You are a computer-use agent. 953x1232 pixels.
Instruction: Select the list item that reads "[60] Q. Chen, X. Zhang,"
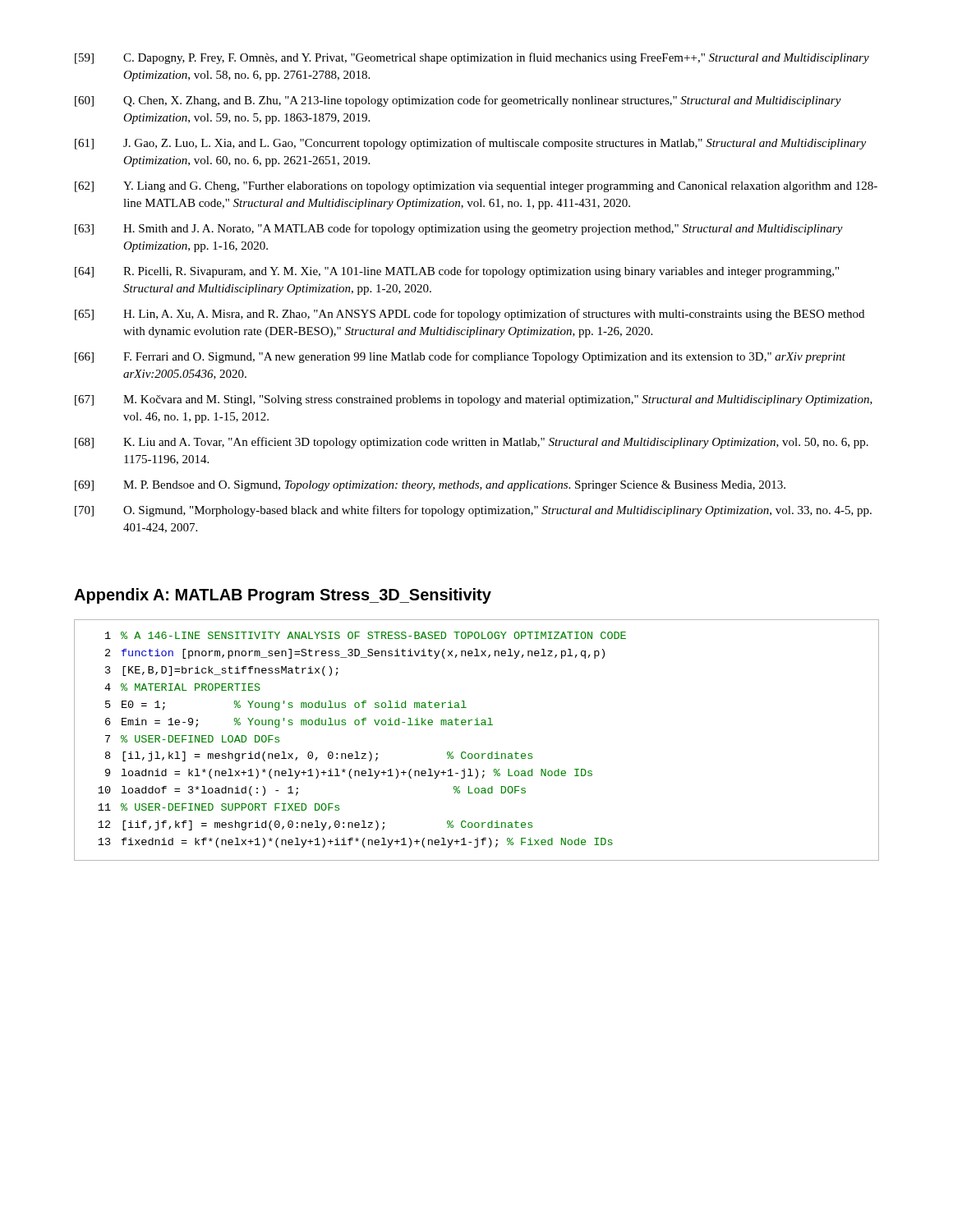click(x=476, y=109)
